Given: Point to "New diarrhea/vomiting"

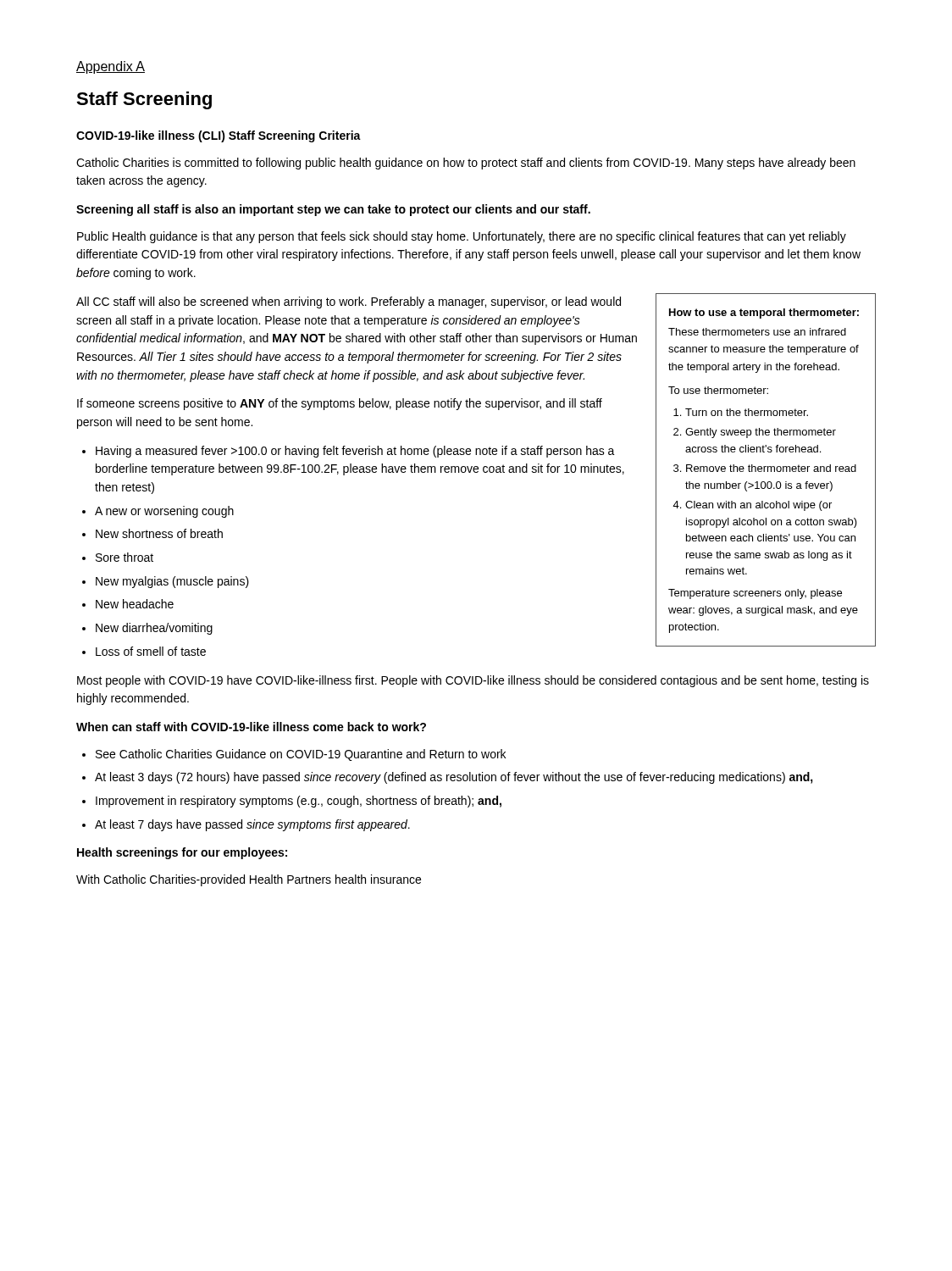Looking at the screenshot, I should (x=154, y=629).
